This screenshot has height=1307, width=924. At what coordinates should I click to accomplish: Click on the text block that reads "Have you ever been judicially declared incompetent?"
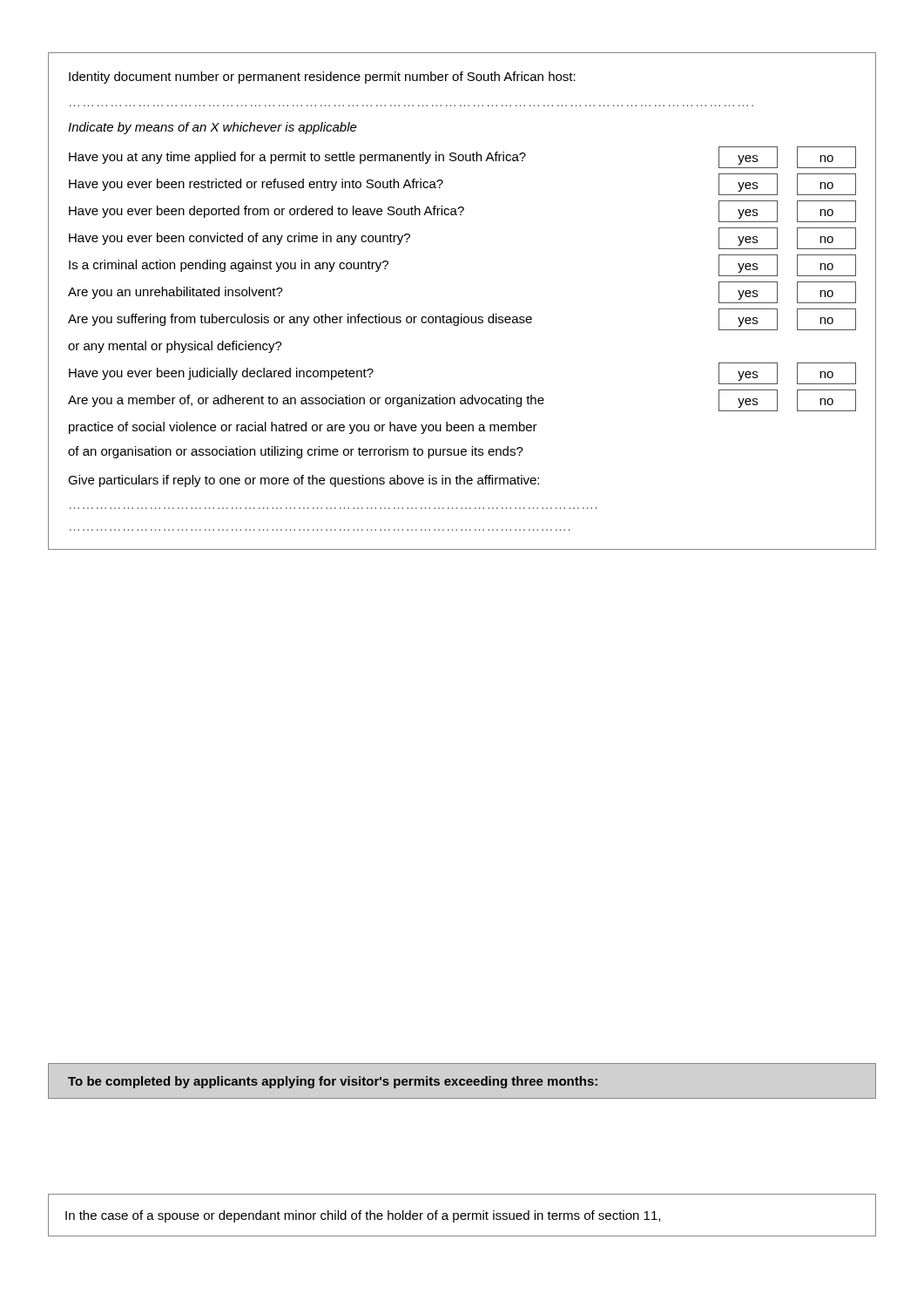point(216,373)
